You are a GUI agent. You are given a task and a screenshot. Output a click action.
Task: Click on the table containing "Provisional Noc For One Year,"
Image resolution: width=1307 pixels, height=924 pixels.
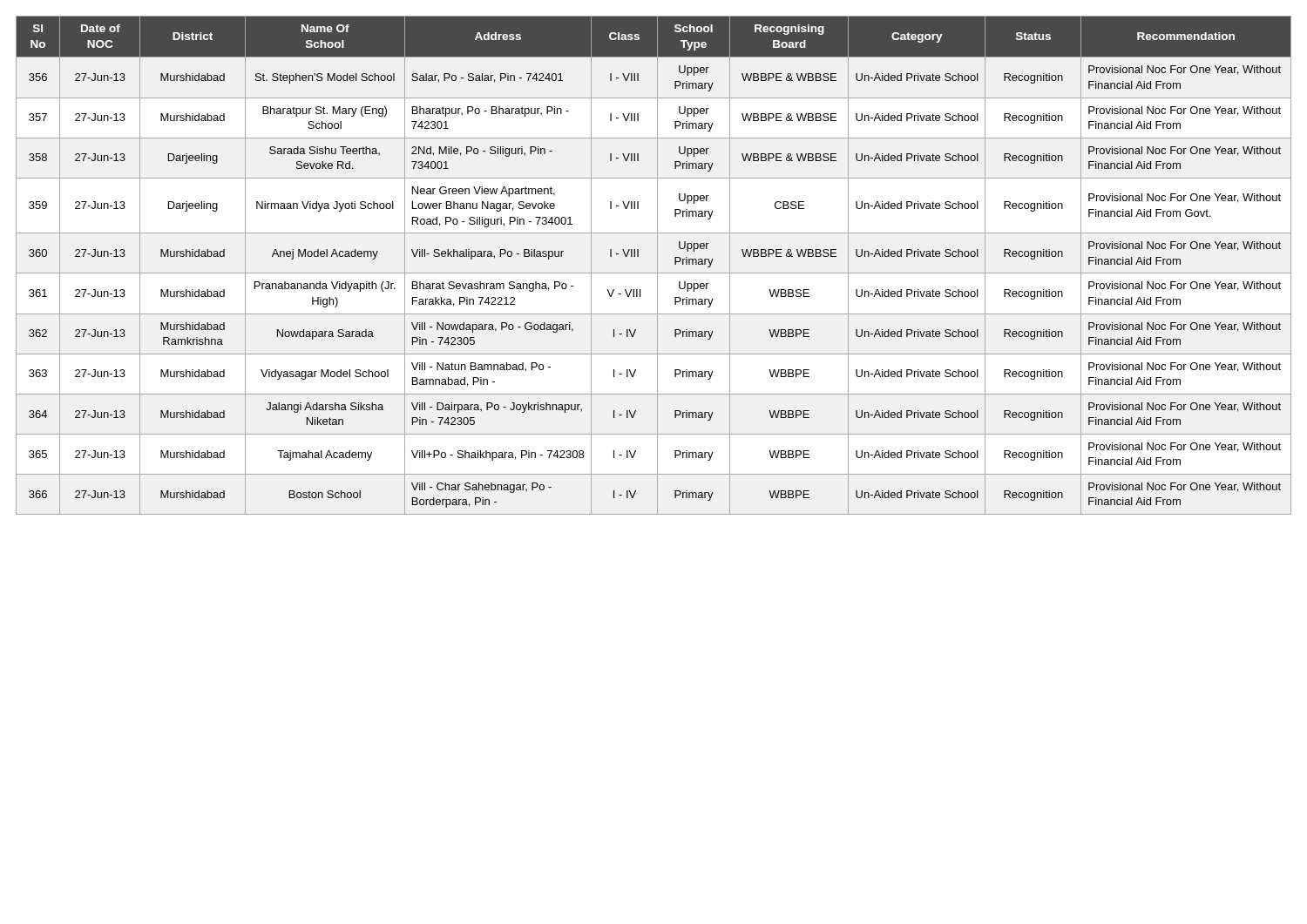tap(654, 265)
